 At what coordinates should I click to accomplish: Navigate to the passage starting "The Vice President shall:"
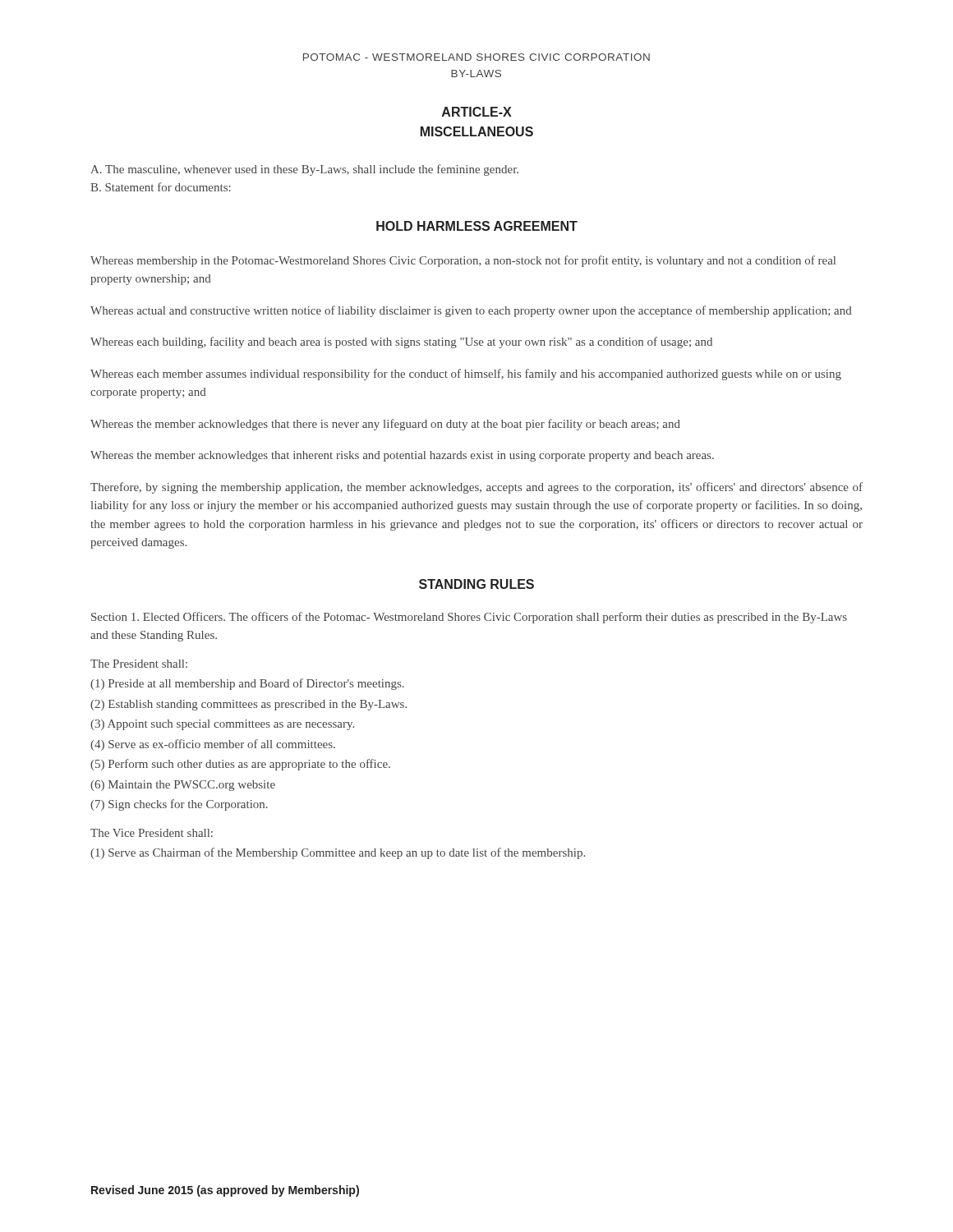coord(152,832)
